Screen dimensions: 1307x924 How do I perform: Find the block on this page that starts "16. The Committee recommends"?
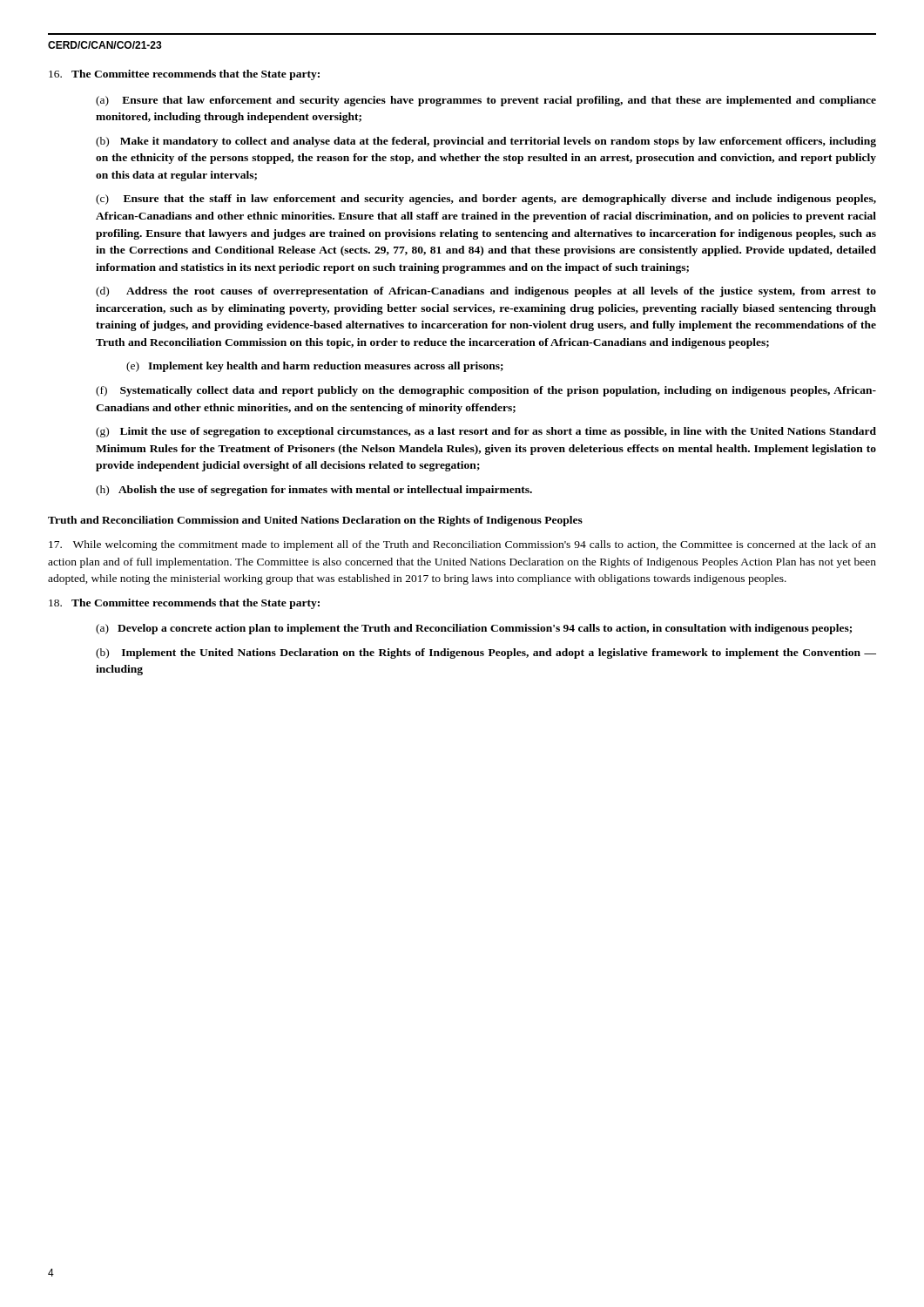click(x=184, y=74)
